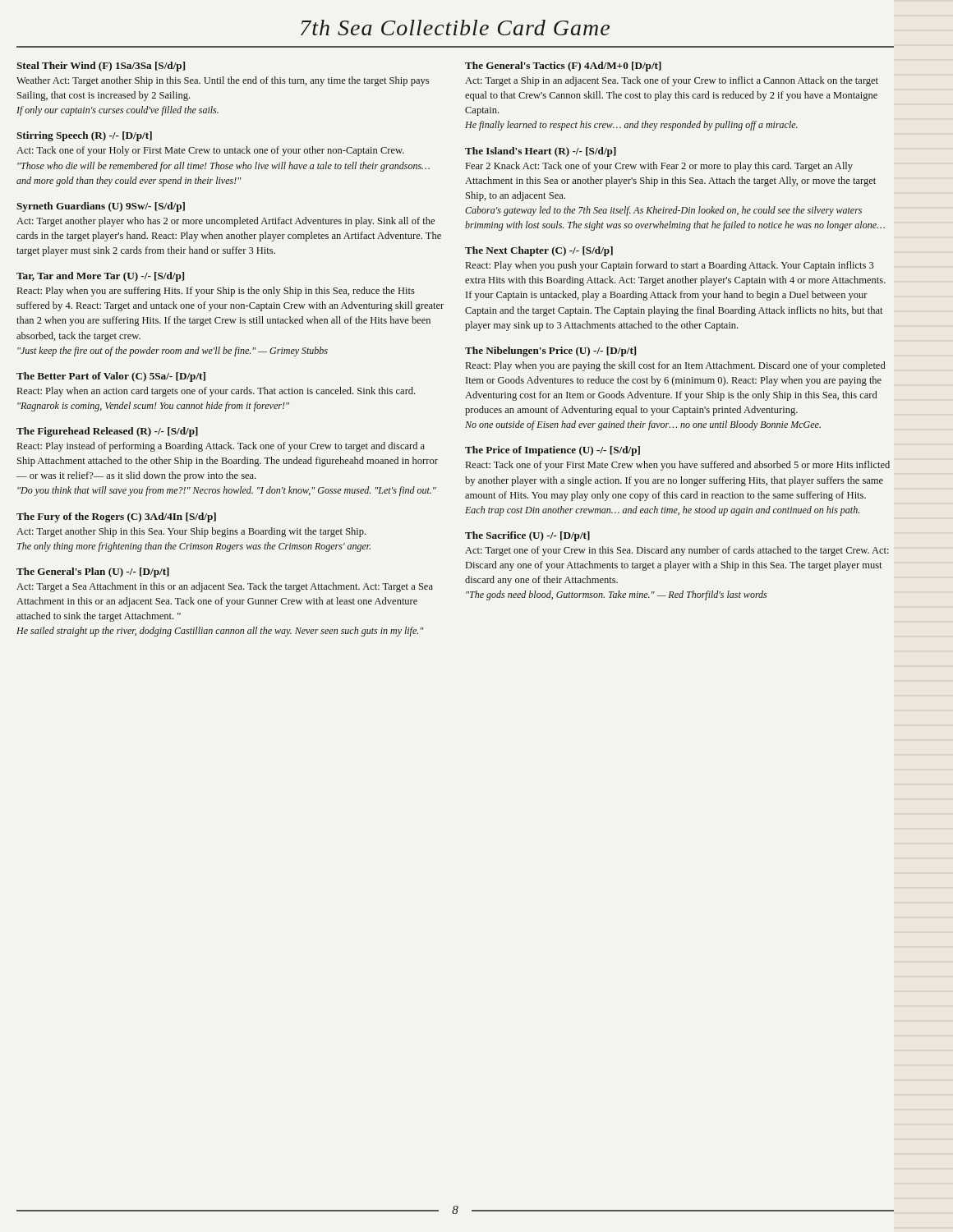953x1232 pixels.
Task: Locate the region starting "Tar, Tar and More Tar (U)"
Action: [231, 314]
